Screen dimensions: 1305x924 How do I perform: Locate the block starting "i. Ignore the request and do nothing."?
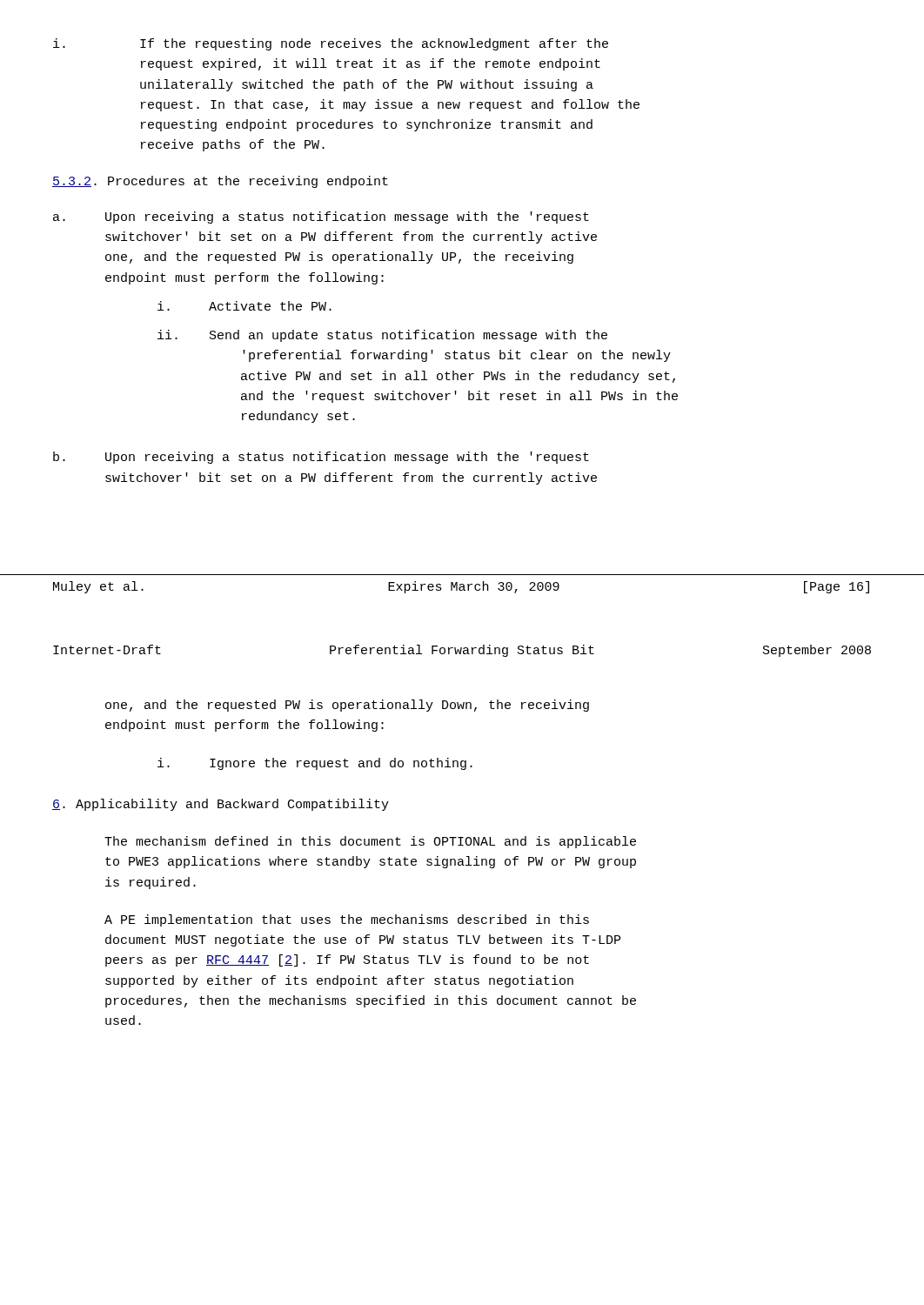pyautogui.click(x=316, y=764)
